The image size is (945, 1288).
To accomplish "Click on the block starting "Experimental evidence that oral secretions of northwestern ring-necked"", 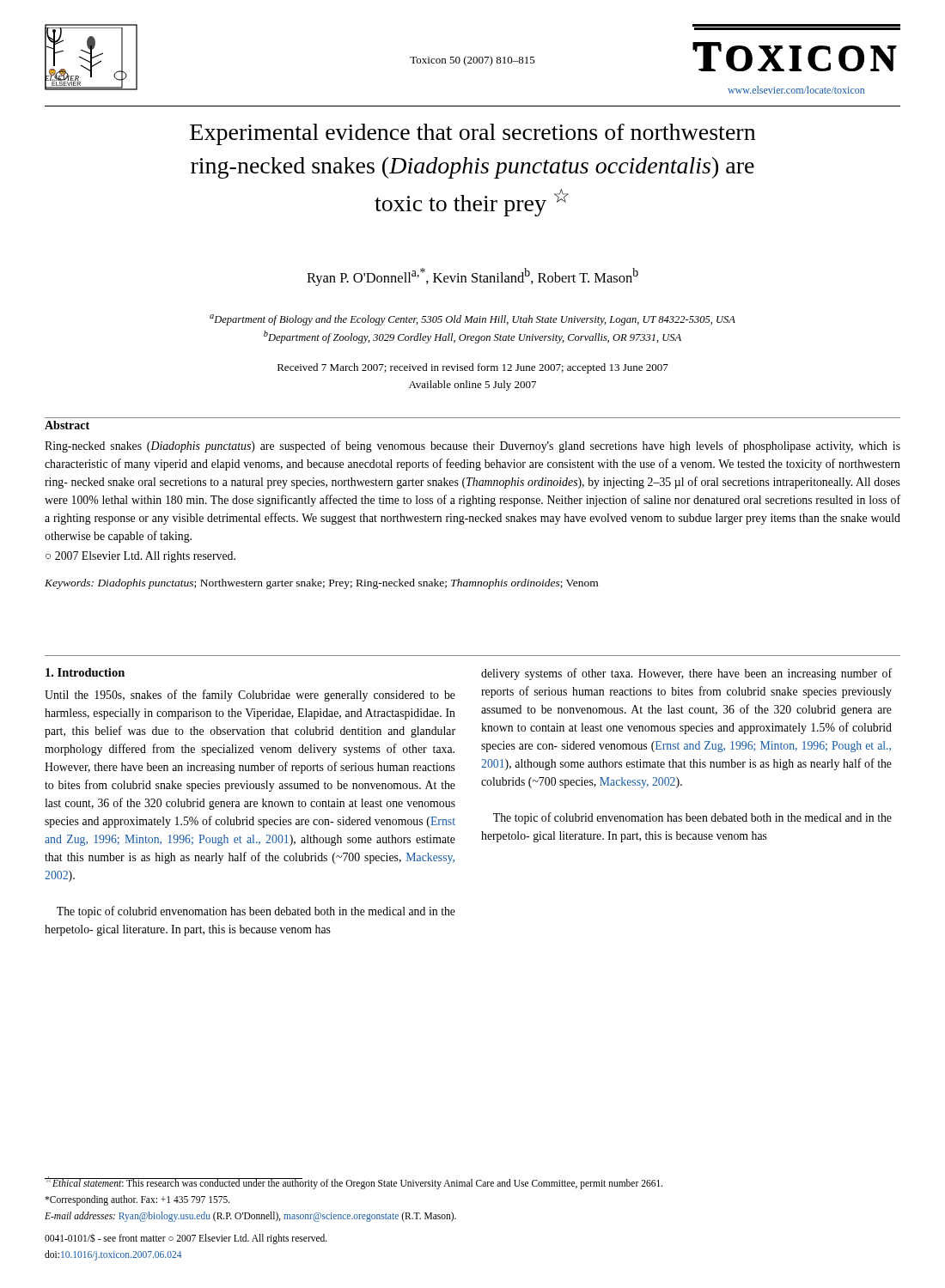I will [x=472, y=168].
